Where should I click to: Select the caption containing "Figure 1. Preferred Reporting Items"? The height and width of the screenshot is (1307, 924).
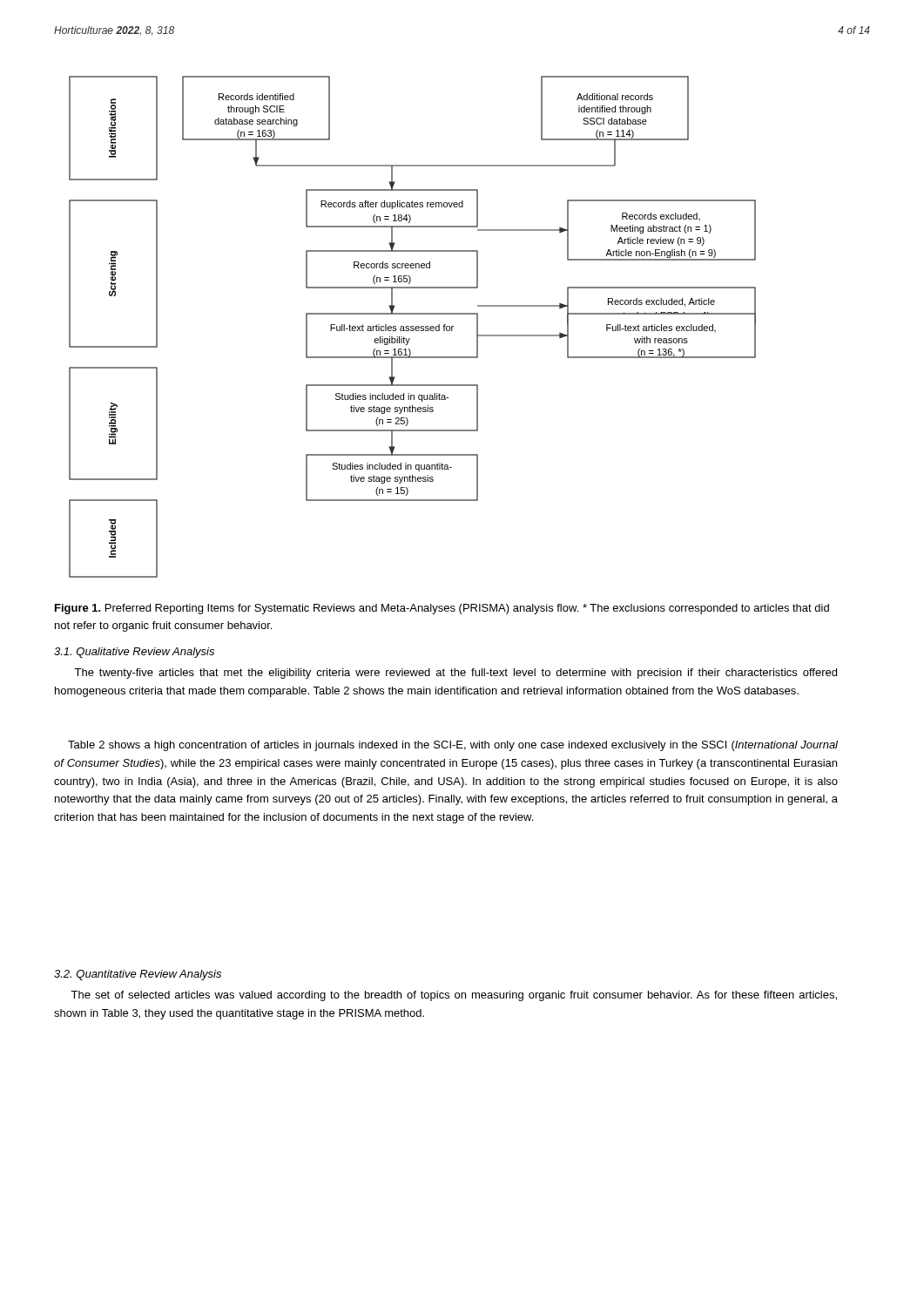click(x=442, y=616)
